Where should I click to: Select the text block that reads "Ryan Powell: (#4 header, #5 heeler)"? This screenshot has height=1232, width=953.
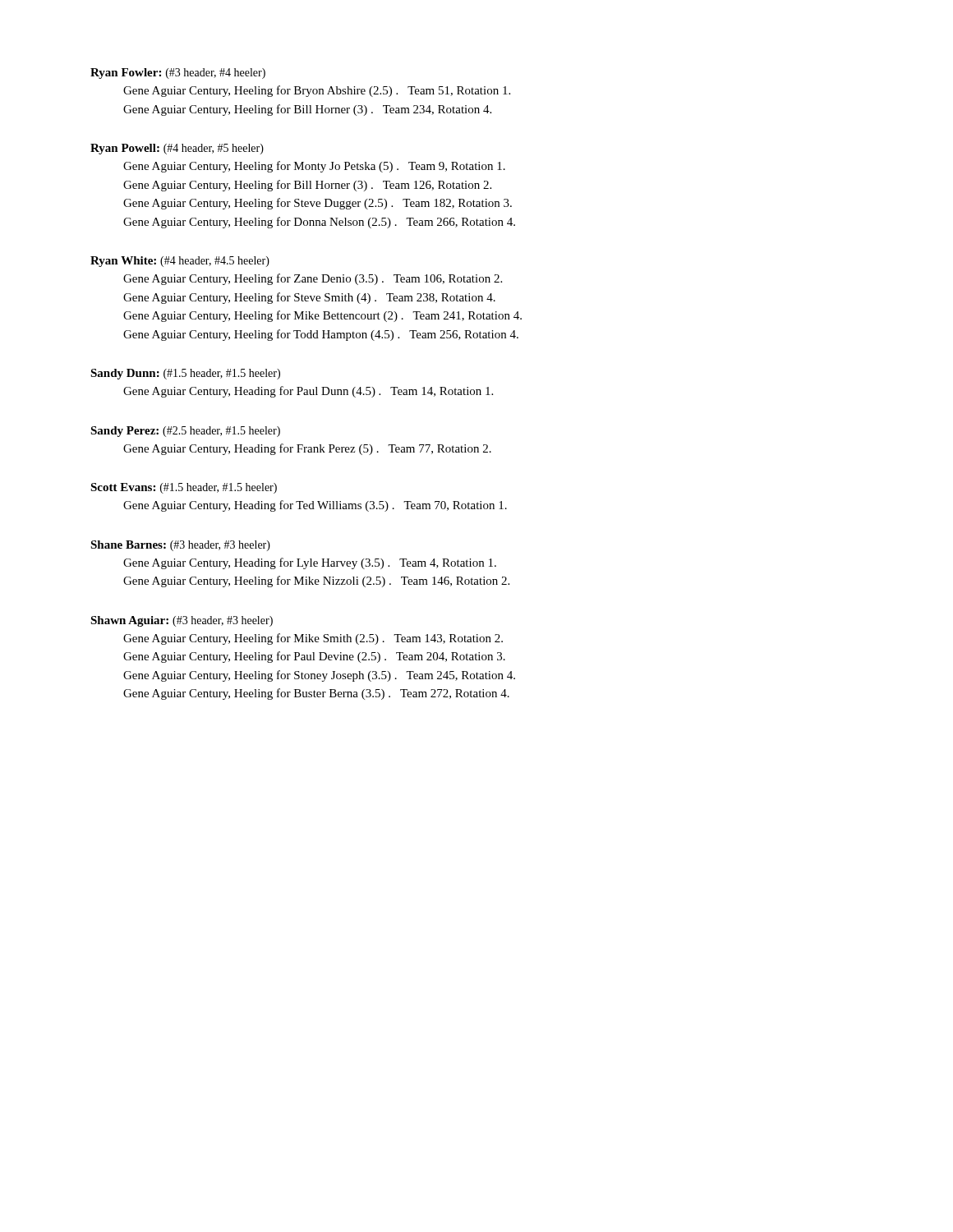444,186
